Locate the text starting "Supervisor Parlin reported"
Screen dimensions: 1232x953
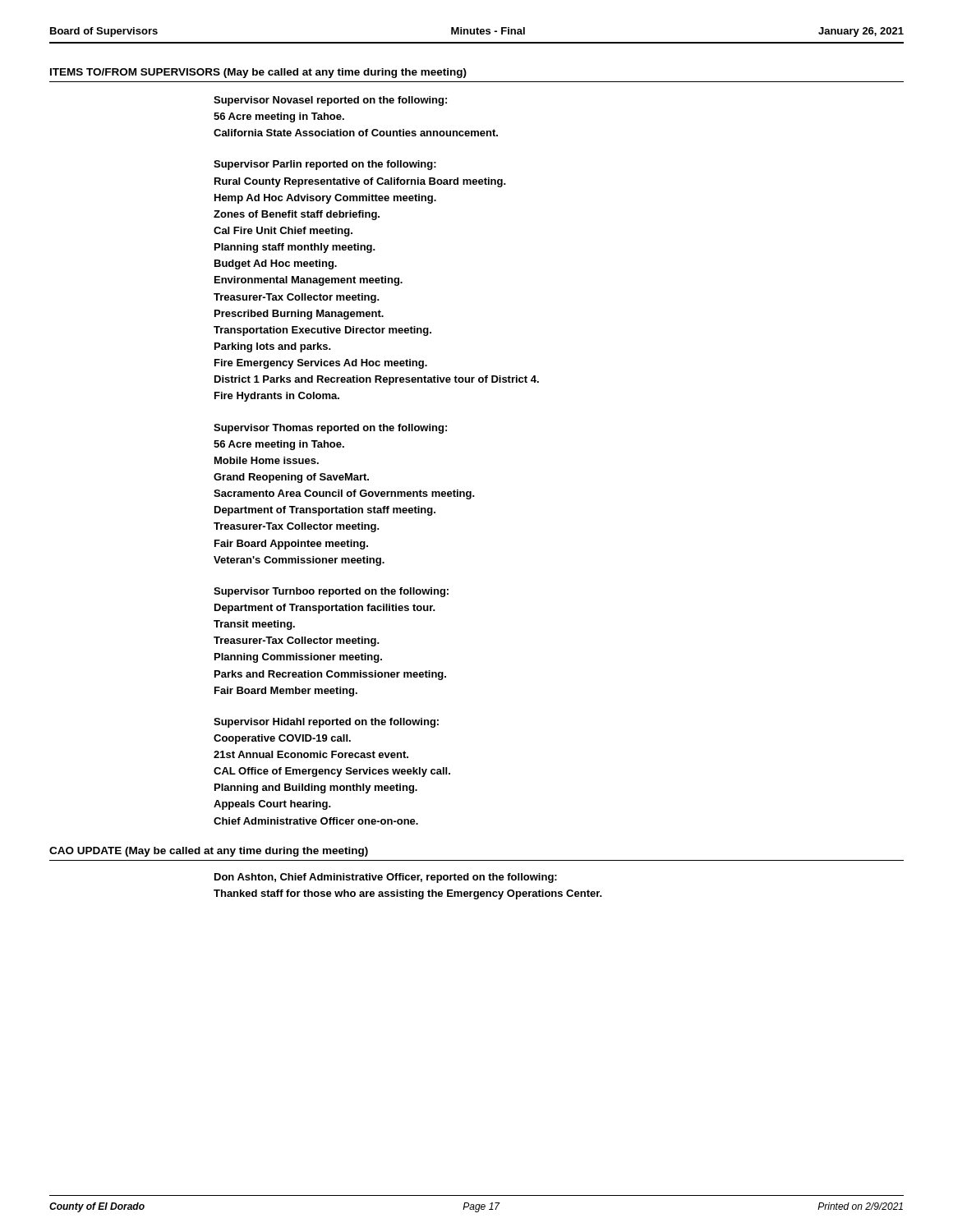click(325, 165)
